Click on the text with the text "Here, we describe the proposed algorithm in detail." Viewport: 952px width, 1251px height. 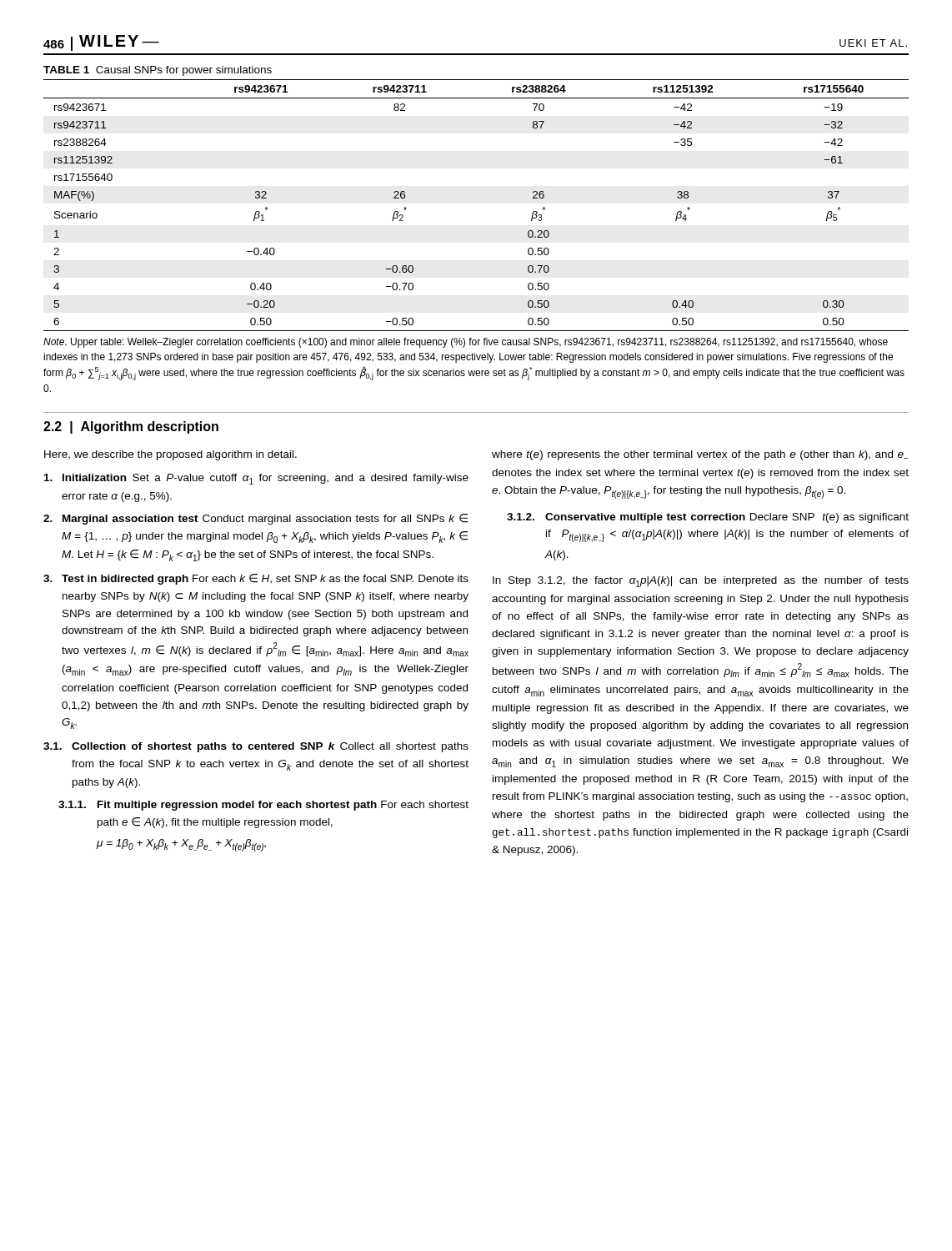(170, 454)
